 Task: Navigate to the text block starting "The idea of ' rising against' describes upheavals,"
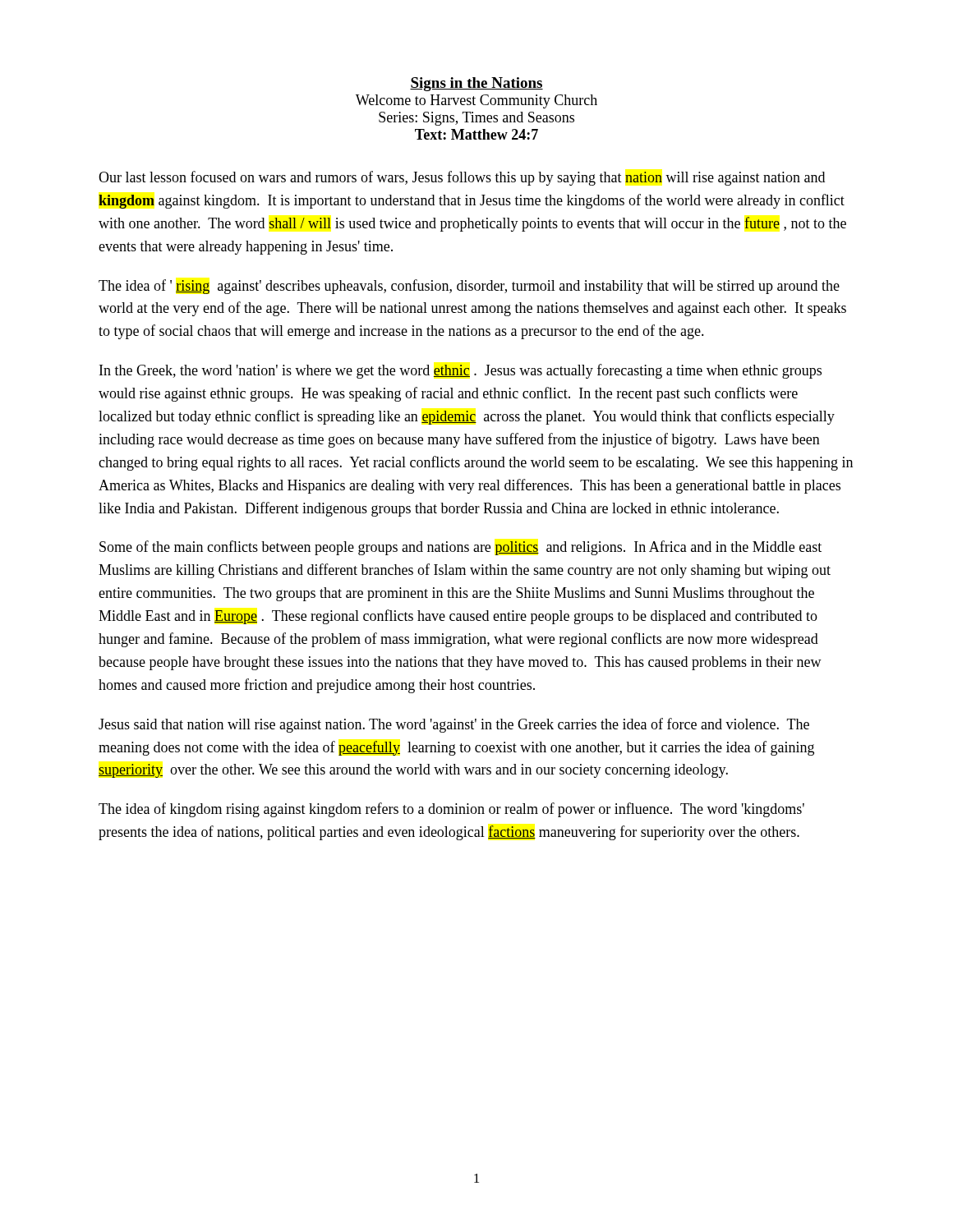pyautogui.click(x=473, y=308)
